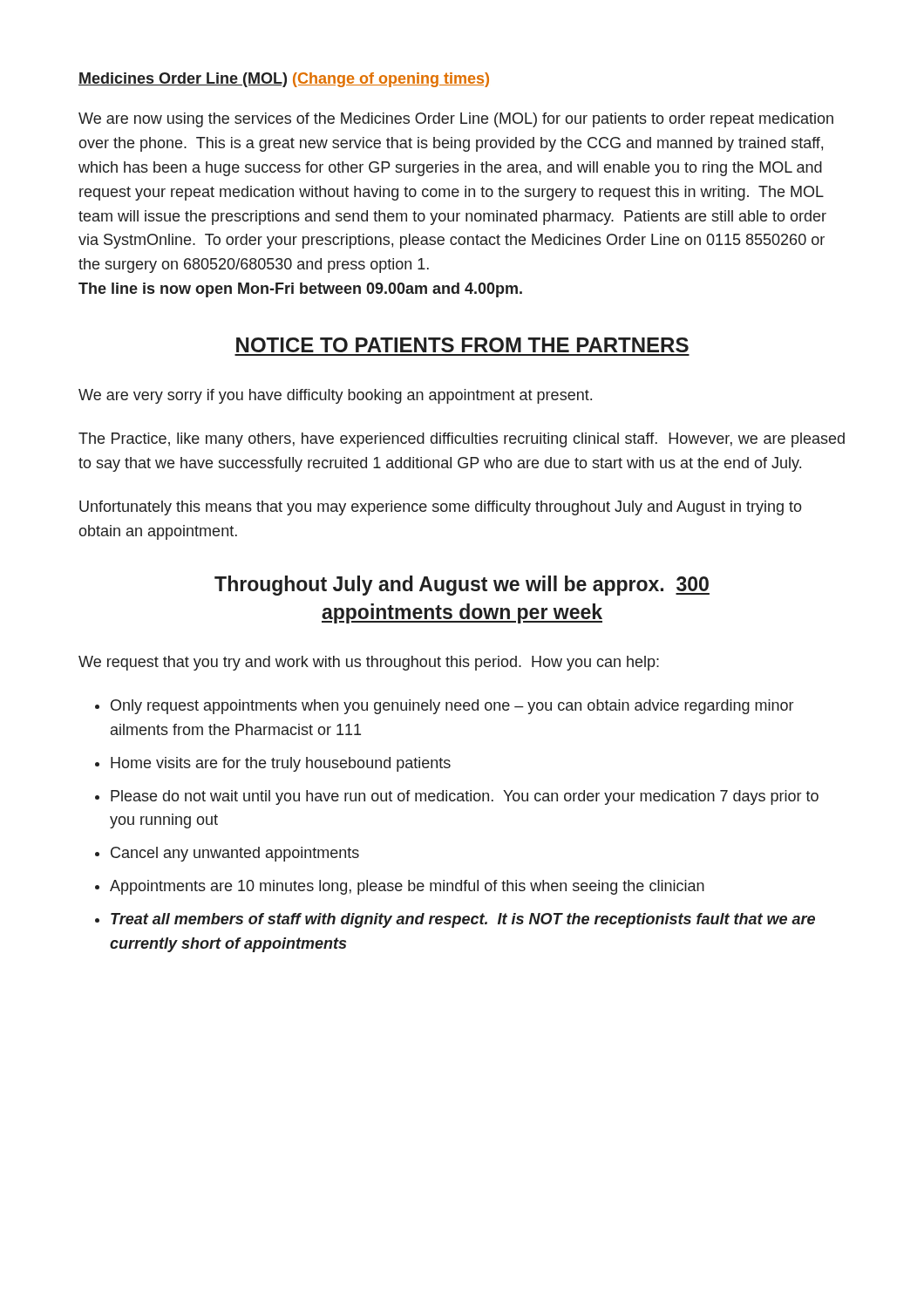This screenshot has width=924, height=1308.
Task: Select the block starting "Throughout July and"
Action: [462, 598]
